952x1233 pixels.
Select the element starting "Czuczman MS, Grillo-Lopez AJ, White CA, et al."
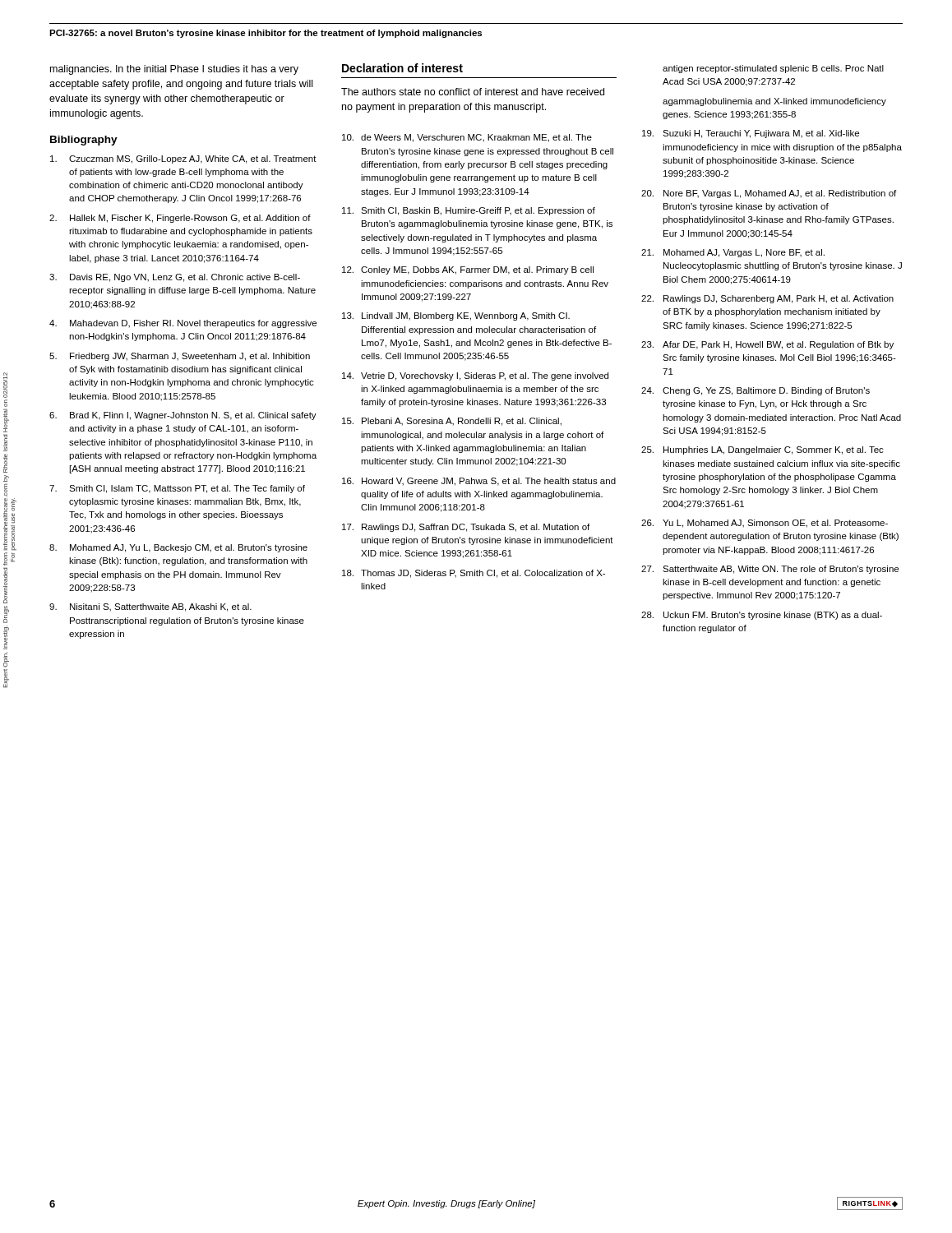coord(185,178)
